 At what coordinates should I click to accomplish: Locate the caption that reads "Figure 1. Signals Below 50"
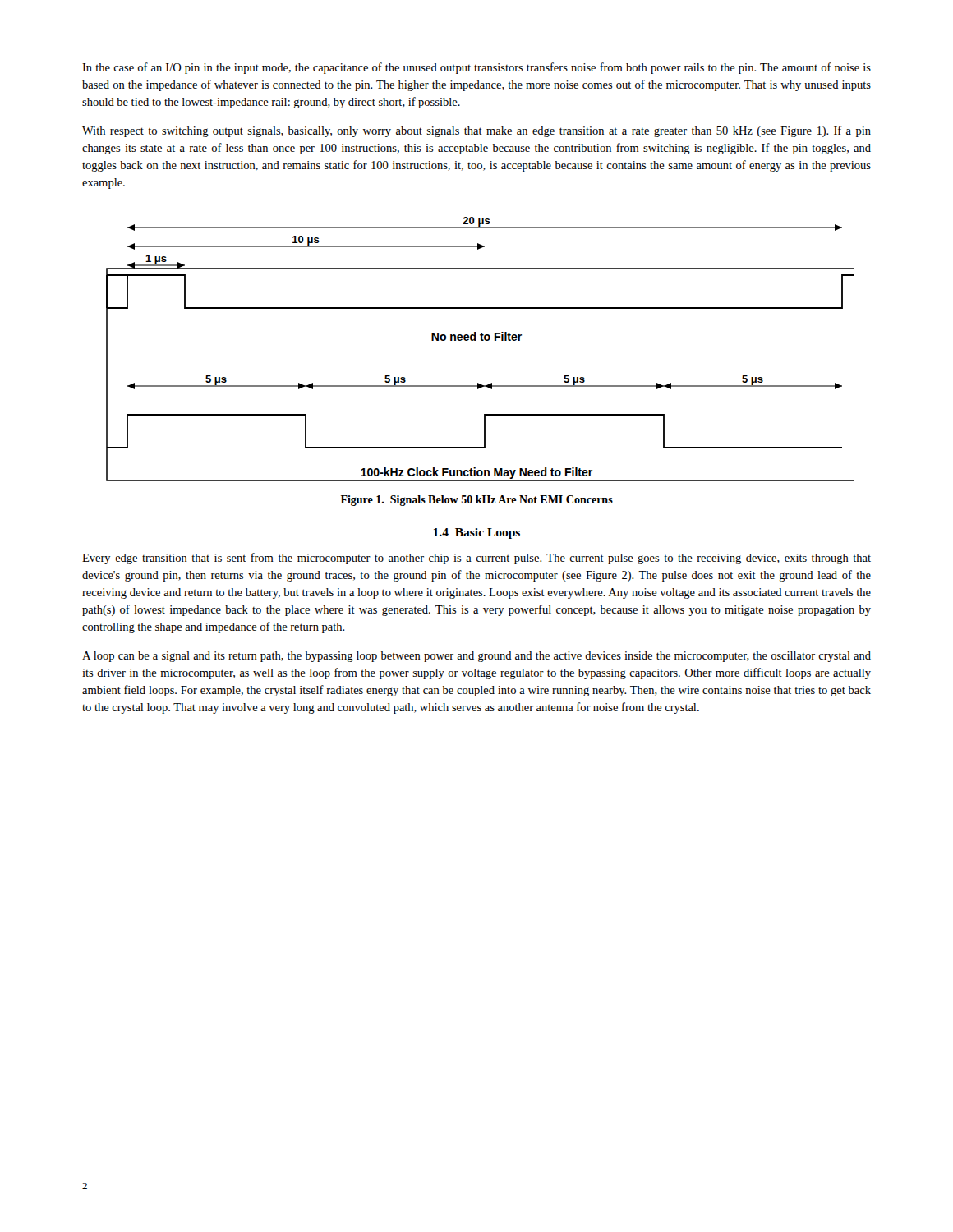pos(476,500)
